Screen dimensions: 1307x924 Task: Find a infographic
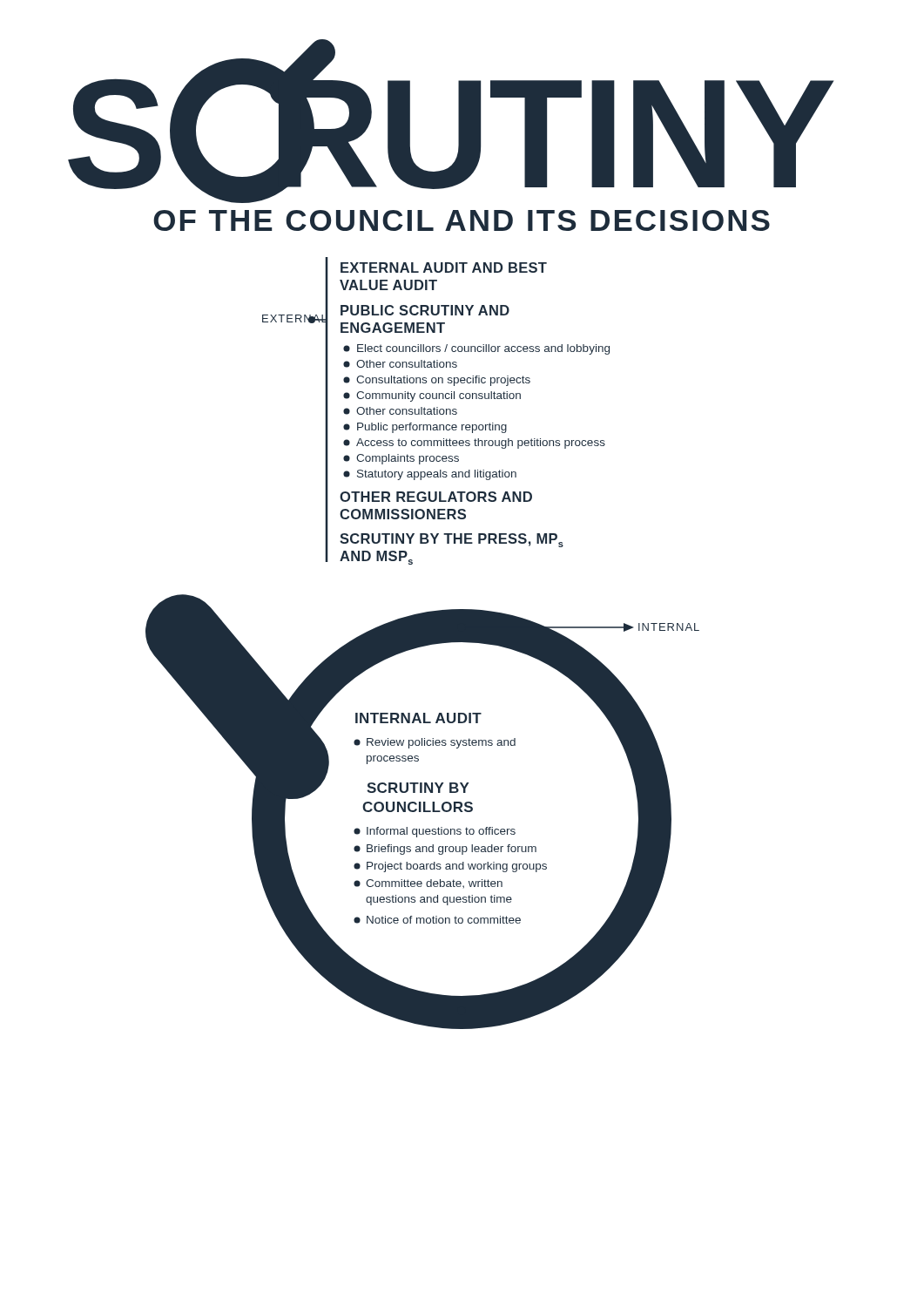pyautogui.click(x=462, y=654)
